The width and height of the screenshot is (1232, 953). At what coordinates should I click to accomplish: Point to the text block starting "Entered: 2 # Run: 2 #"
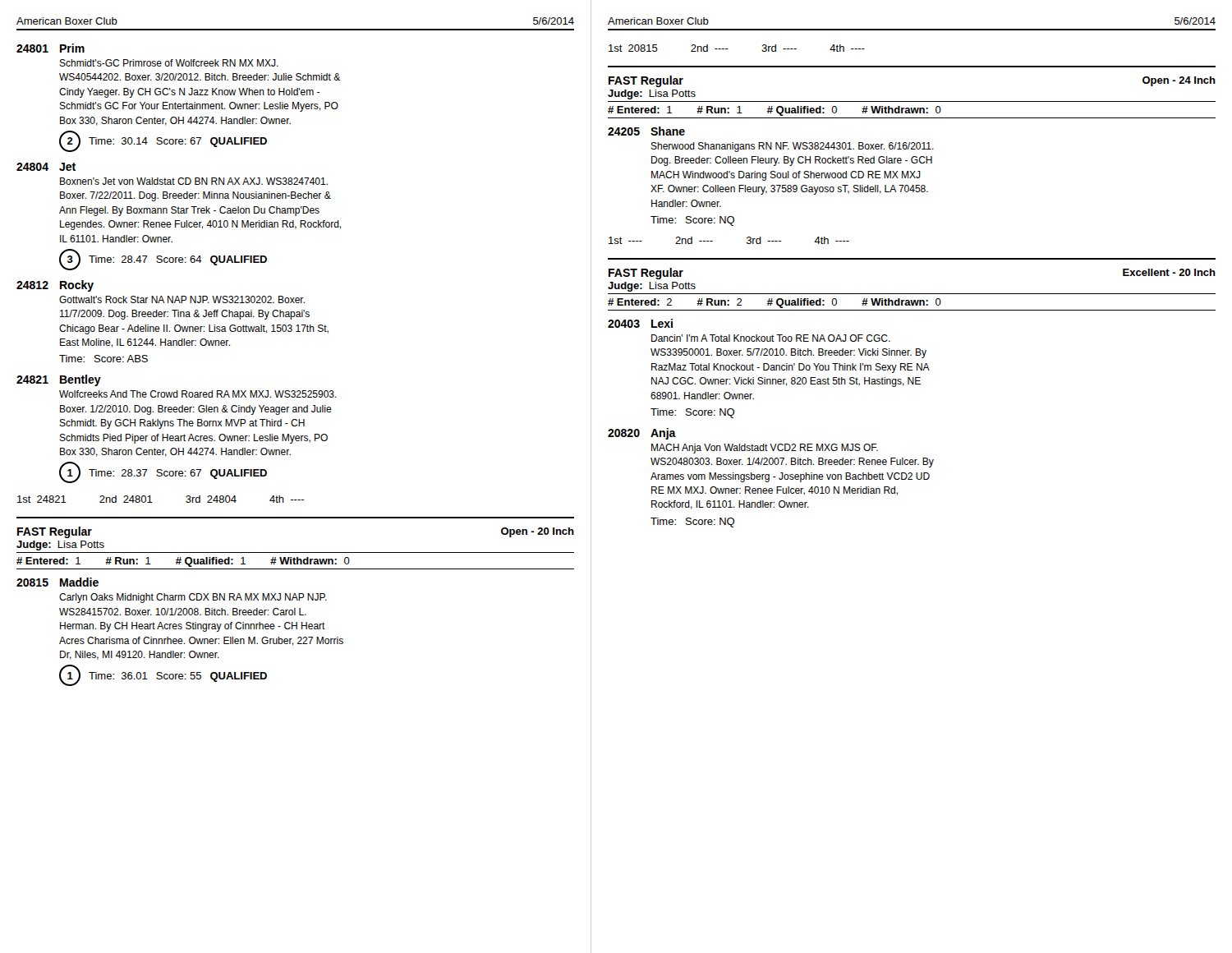[774, 302]
